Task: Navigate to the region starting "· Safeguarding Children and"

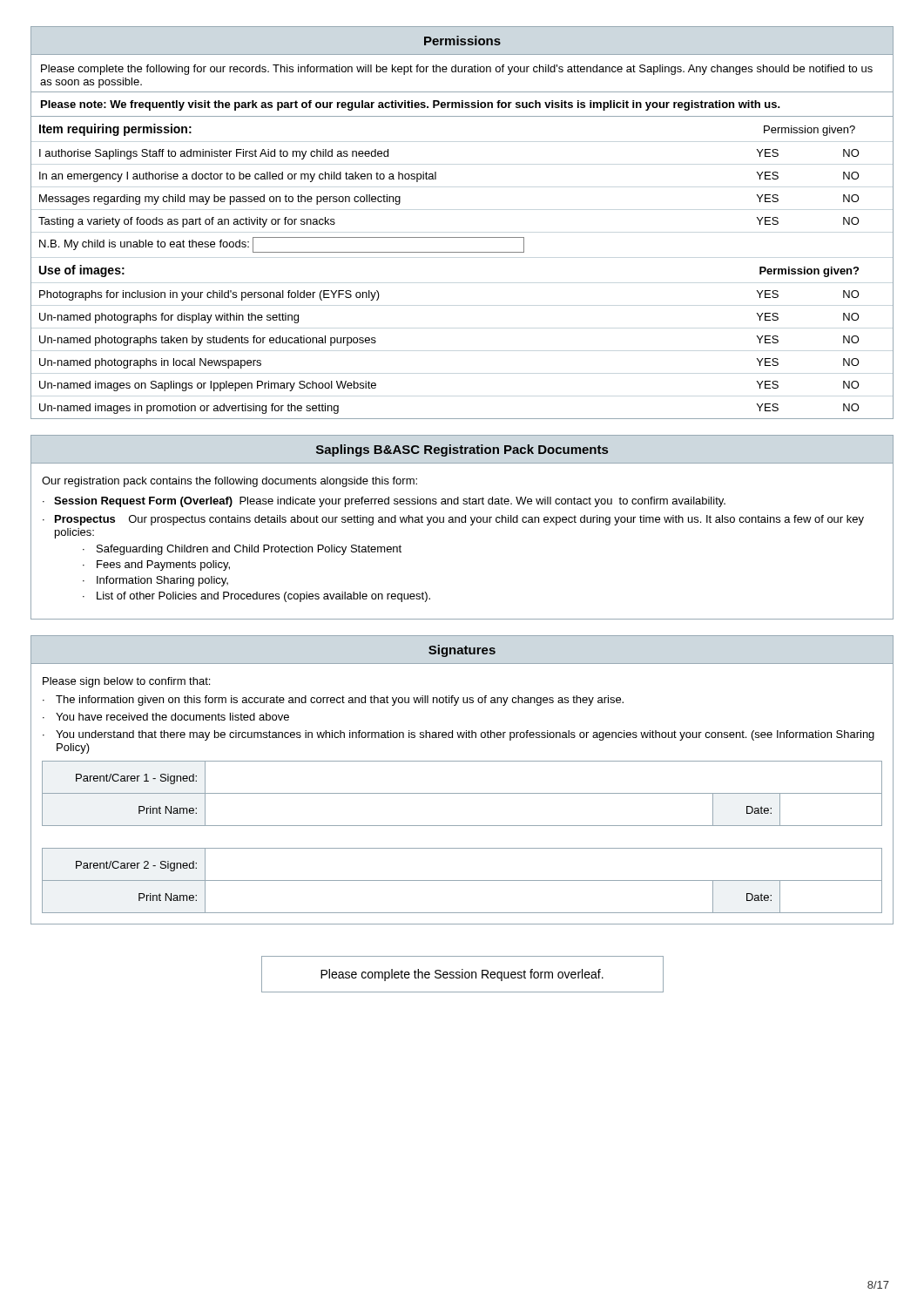Action: coord(242,549)
